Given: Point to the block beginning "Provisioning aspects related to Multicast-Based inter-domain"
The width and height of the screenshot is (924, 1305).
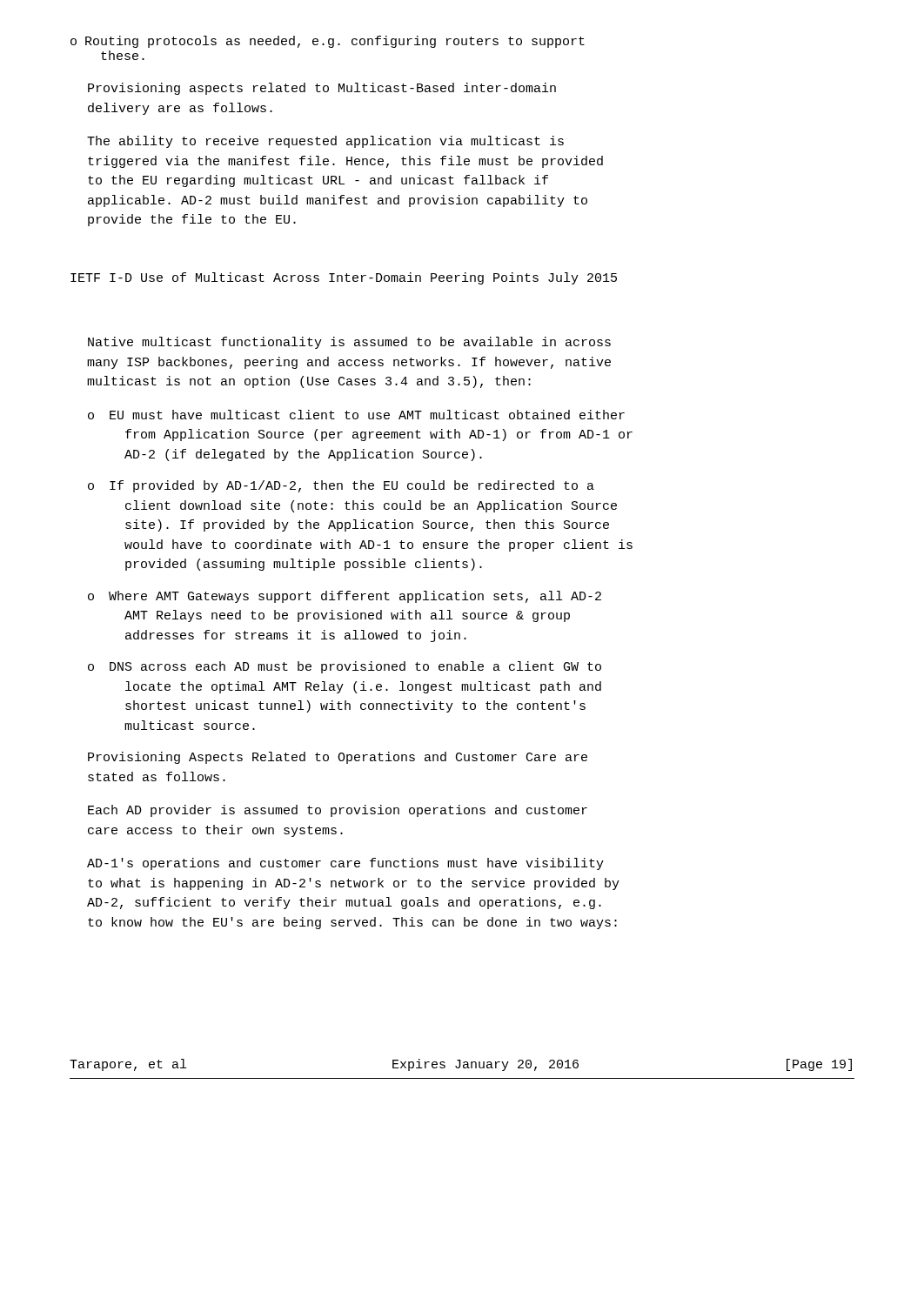Looking at the screenshot, I should click(x=322, y=99).
